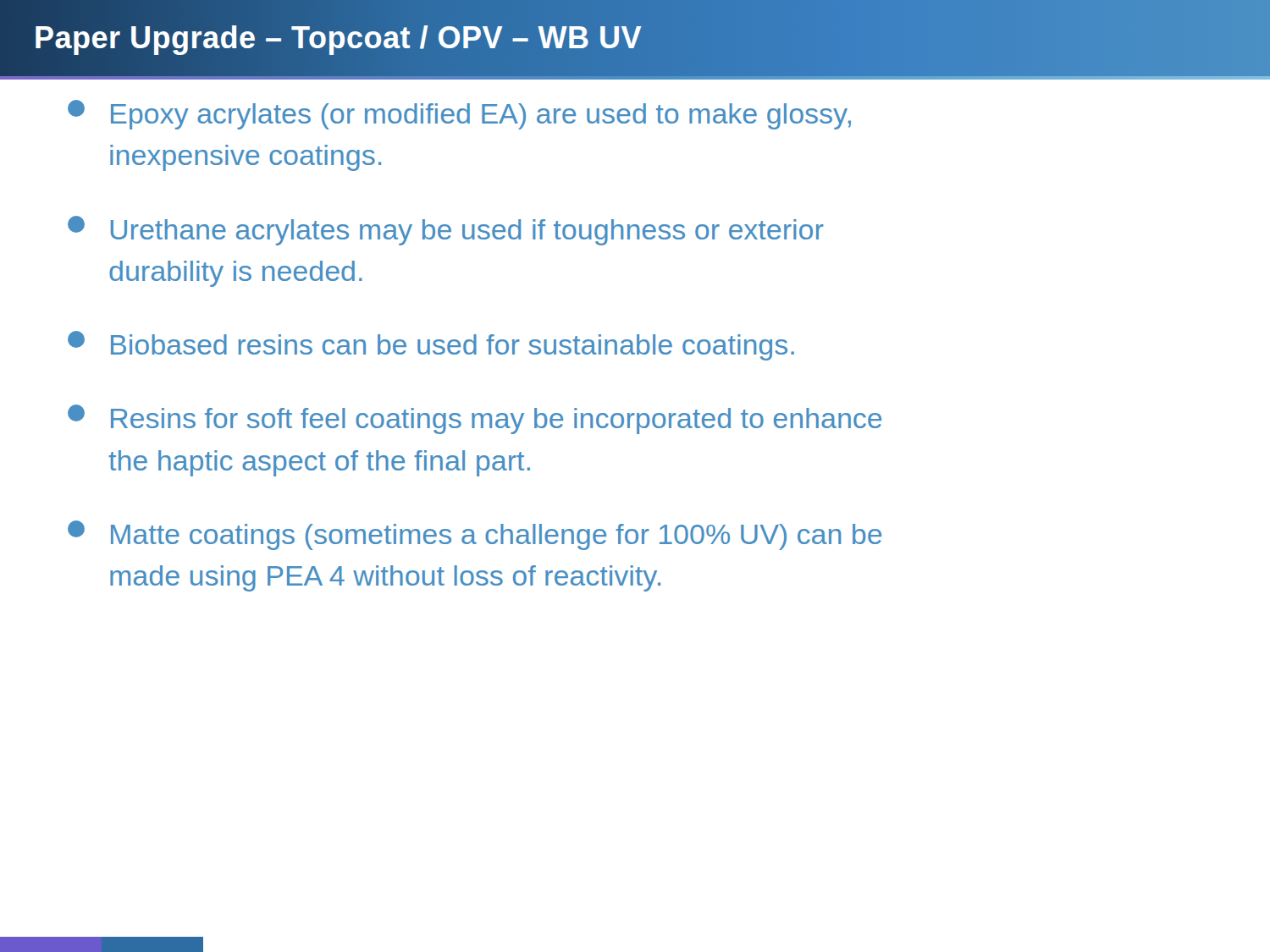Find the list item containing "Biobased resins can be used for"

(x=432, y=345)
